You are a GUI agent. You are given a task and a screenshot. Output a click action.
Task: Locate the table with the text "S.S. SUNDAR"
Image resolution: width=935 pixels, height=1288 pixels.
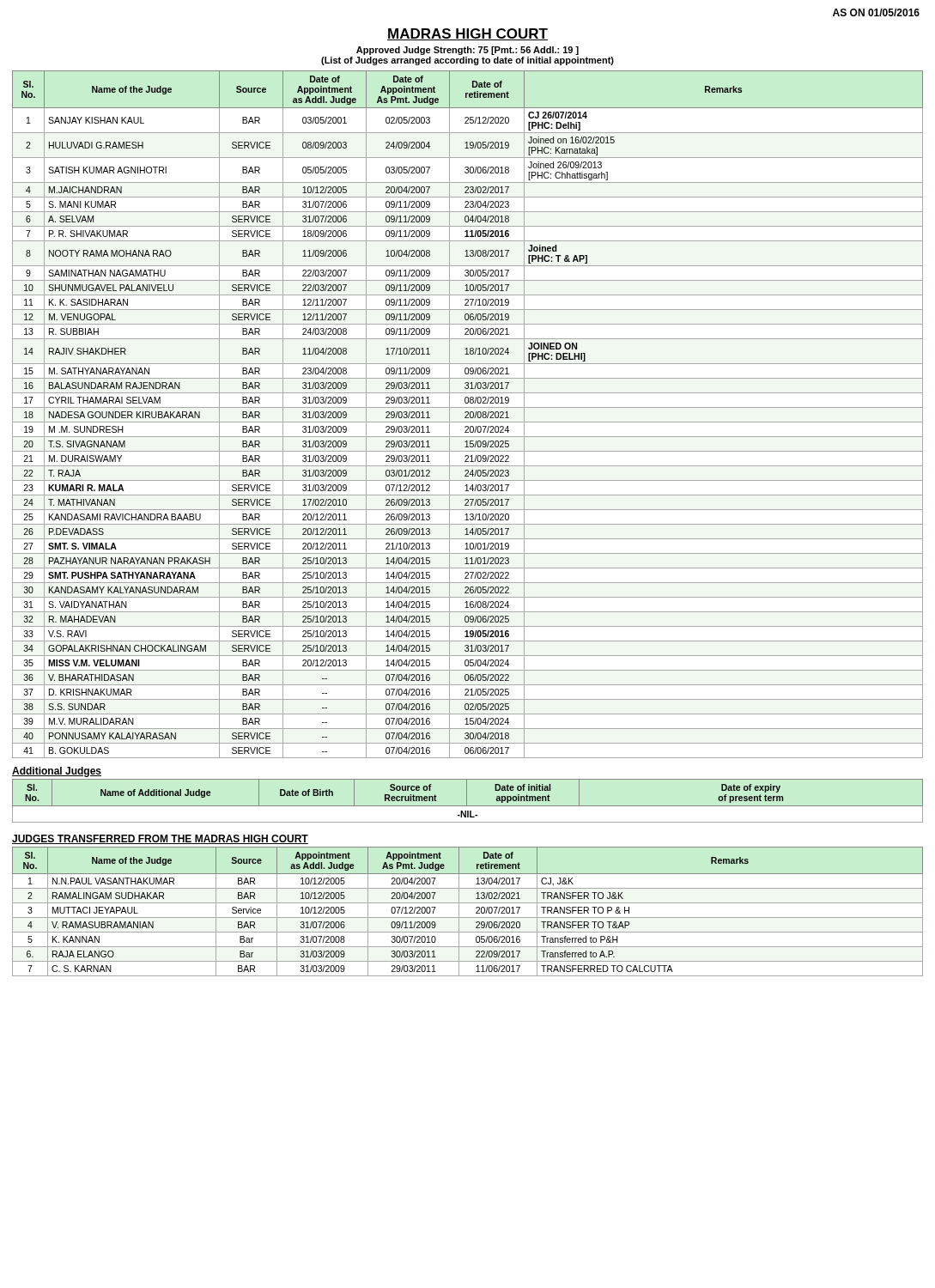[x=468, y=414]
